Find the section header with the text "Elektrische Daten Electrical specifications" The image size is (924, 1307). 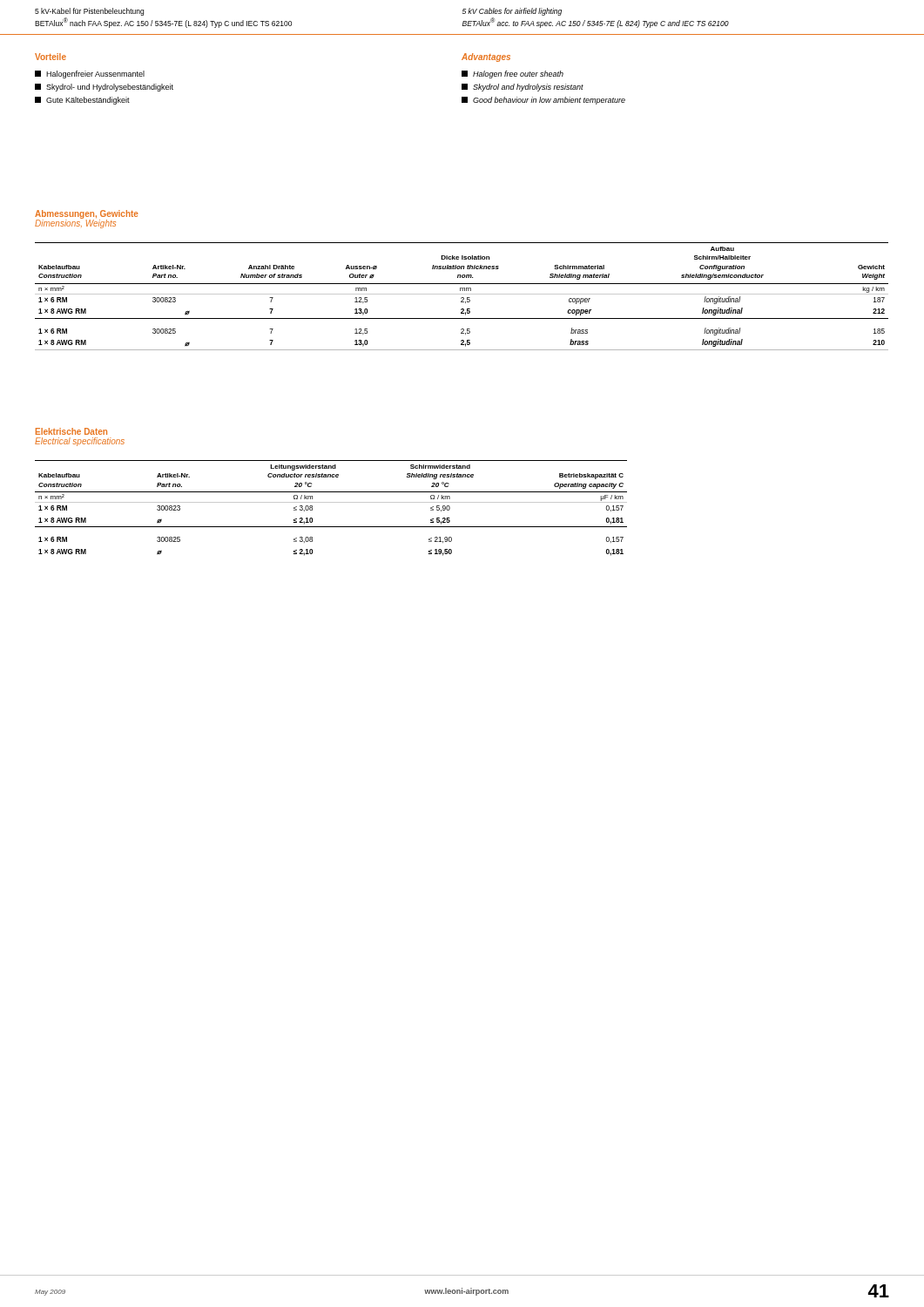pos(80,437)
